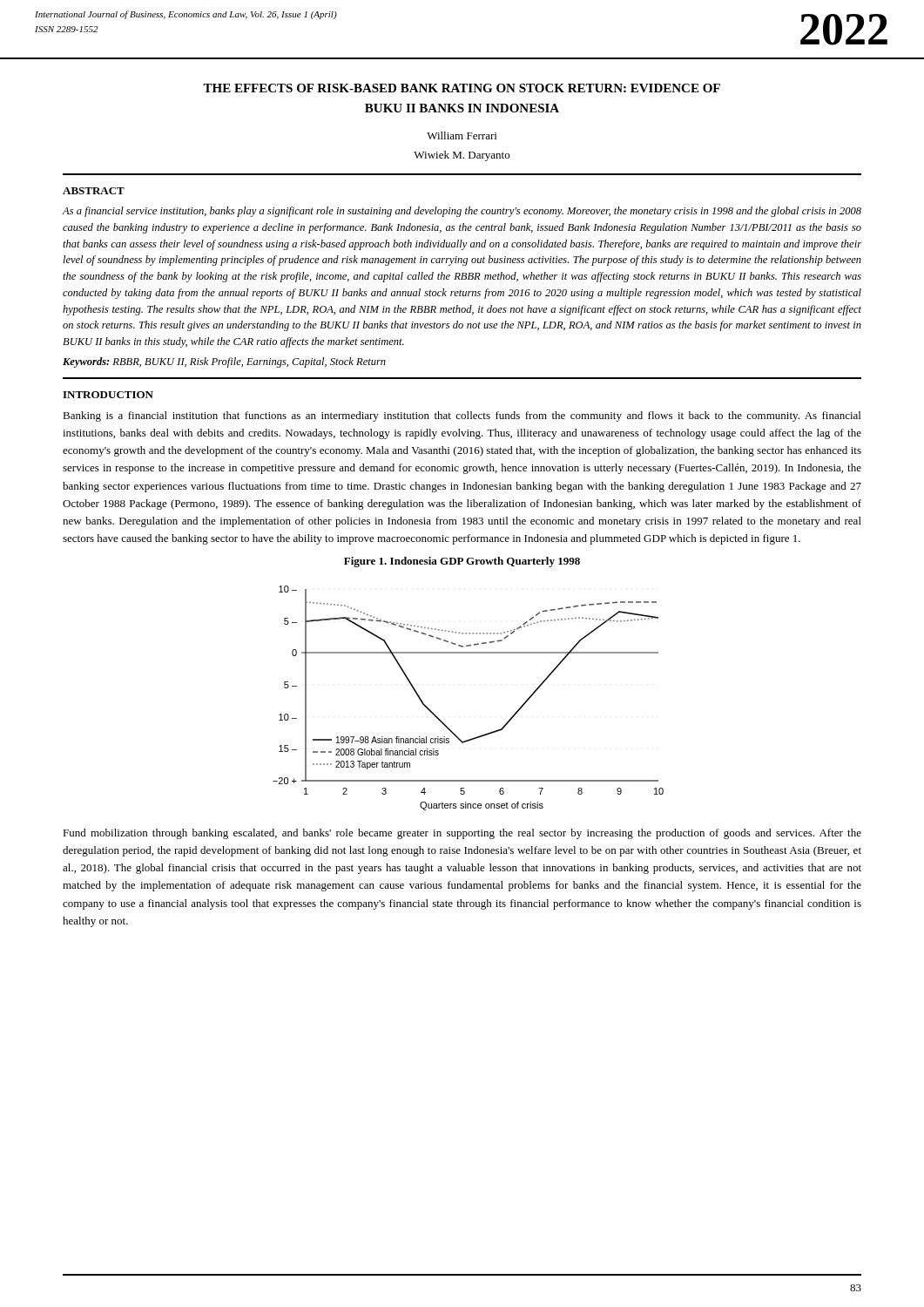The height and width of the screenshot is (1307, 924).
Task: Select the block starting "As a financial service"
Action: (x=462, y=276)
